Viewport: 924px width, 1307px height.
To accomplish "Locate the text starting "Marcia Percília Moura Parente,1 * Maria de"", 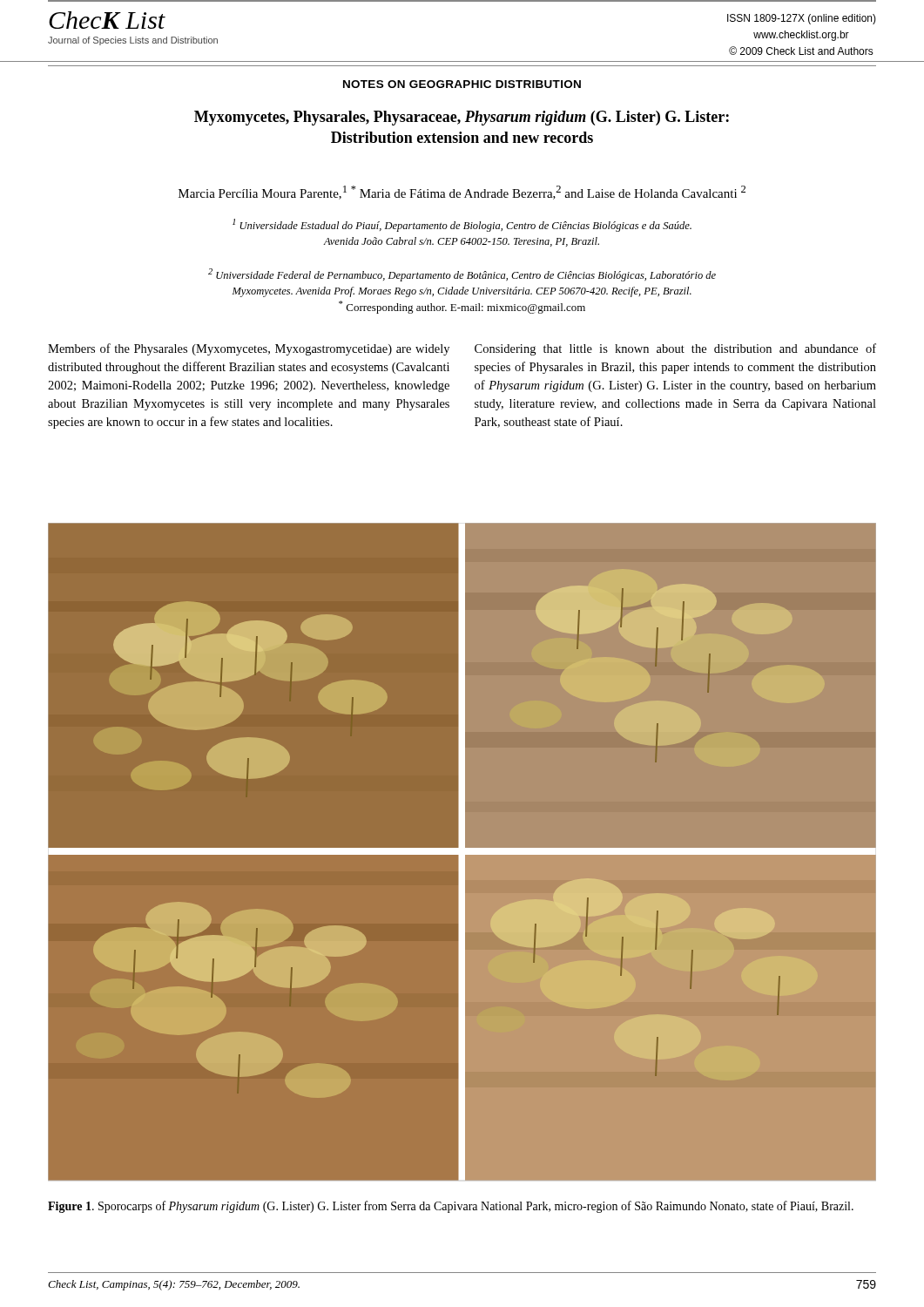I will 462,192.
